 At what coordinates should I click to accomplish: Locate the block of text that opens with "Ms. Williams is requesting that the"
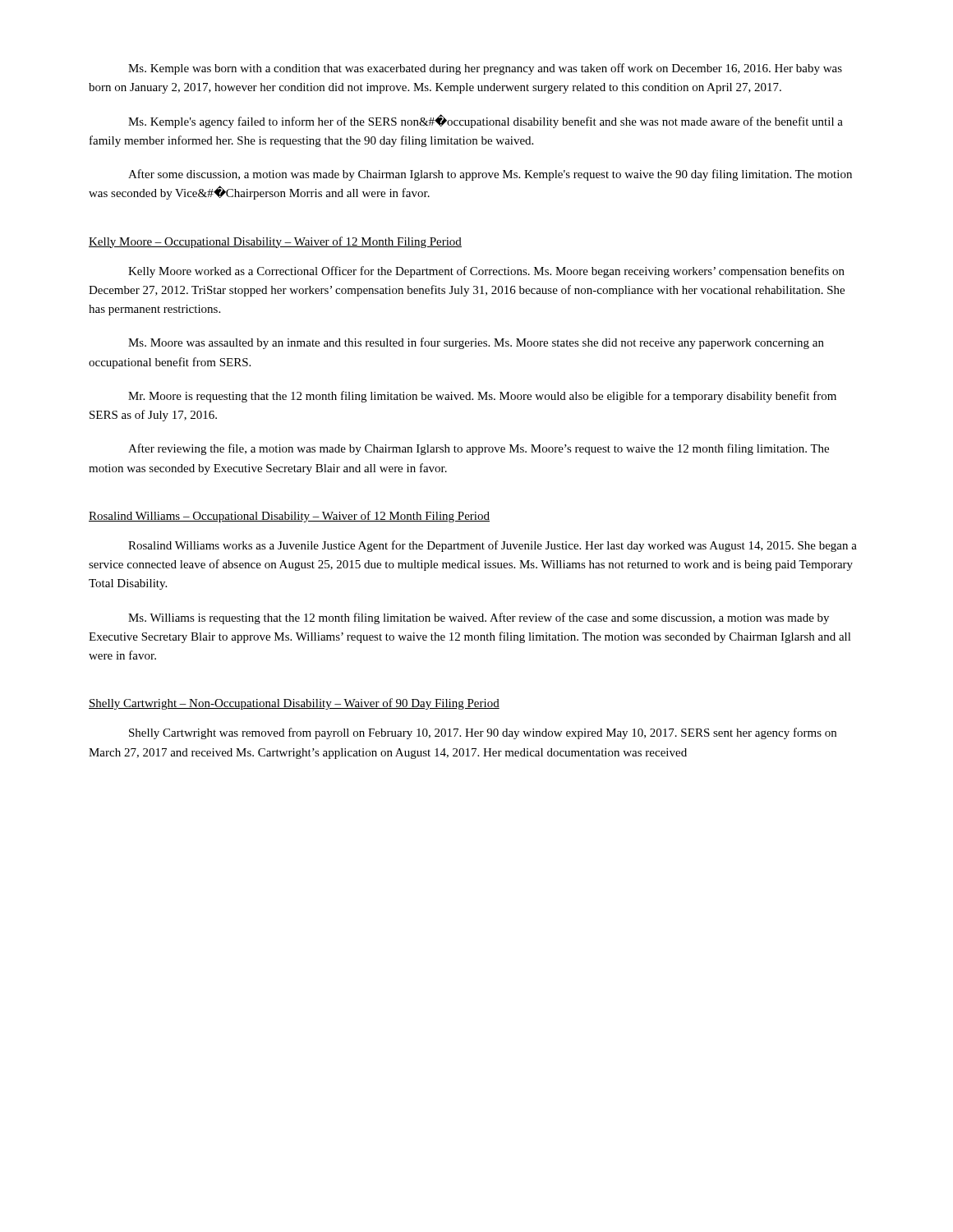(476, 637)
